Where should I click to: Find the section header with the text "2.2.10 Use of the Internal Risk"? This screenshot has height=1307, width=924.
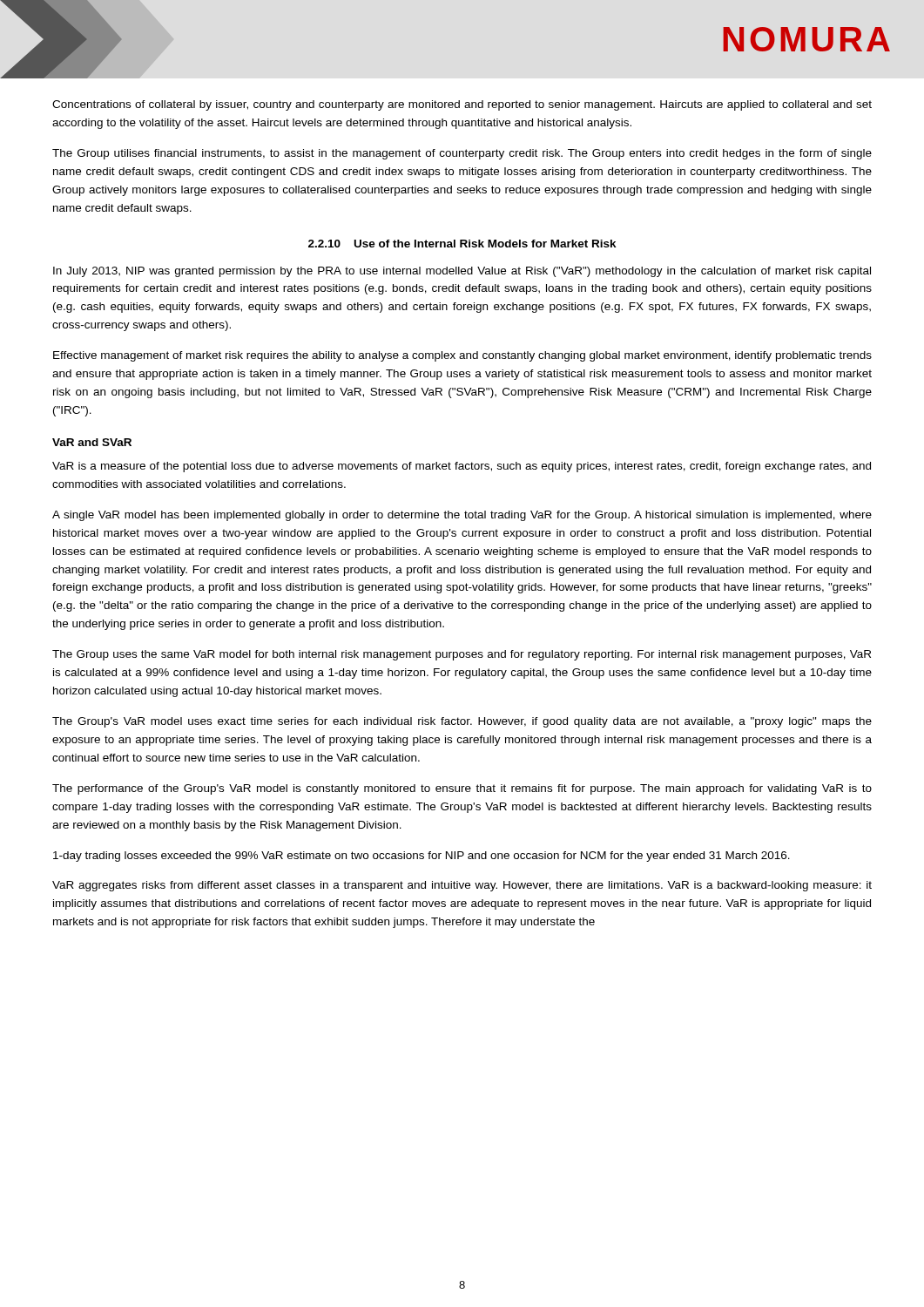pos(462,243)
